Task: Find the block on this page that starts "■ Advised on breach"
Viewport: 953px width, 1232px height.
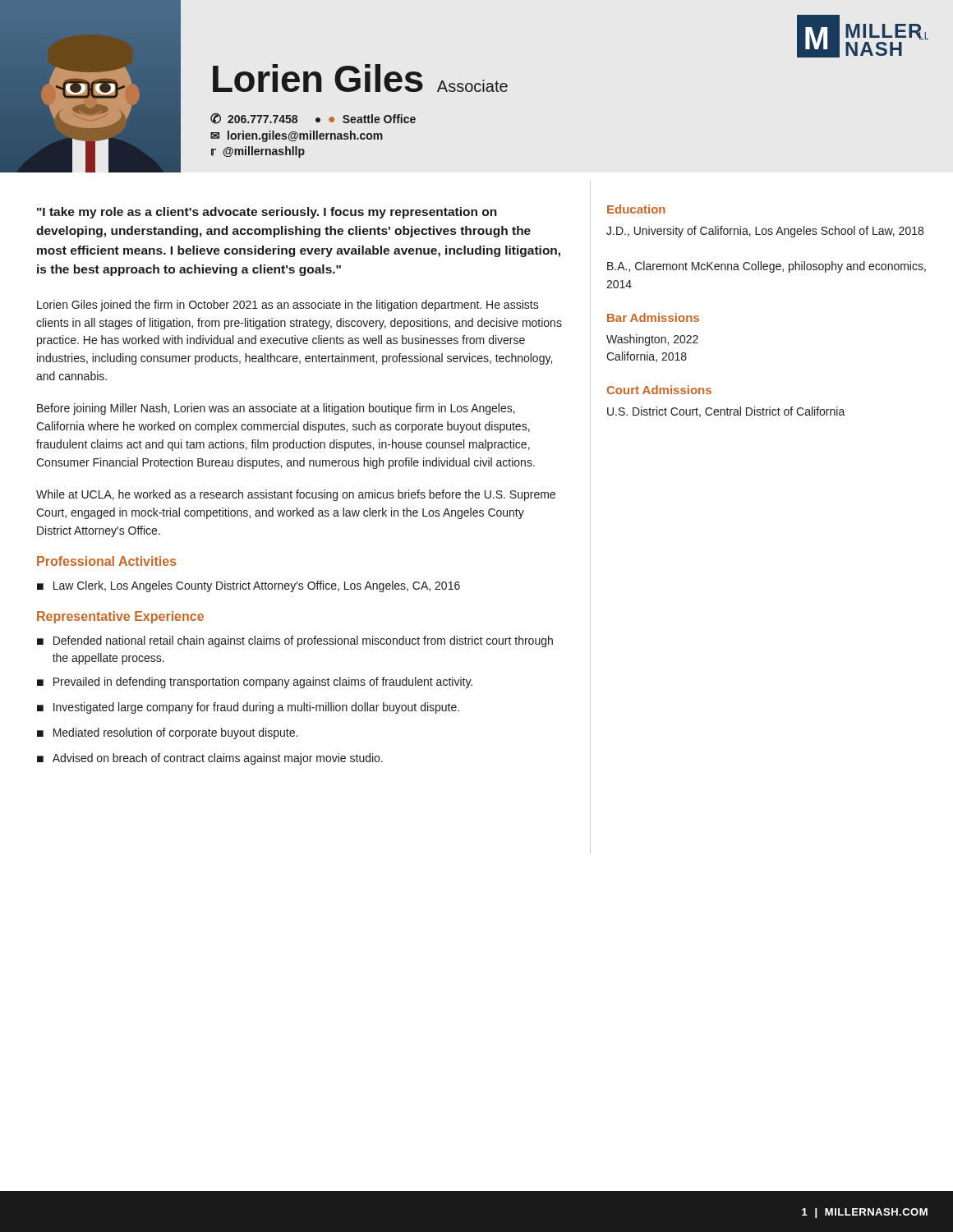Action: coord(210,760)
